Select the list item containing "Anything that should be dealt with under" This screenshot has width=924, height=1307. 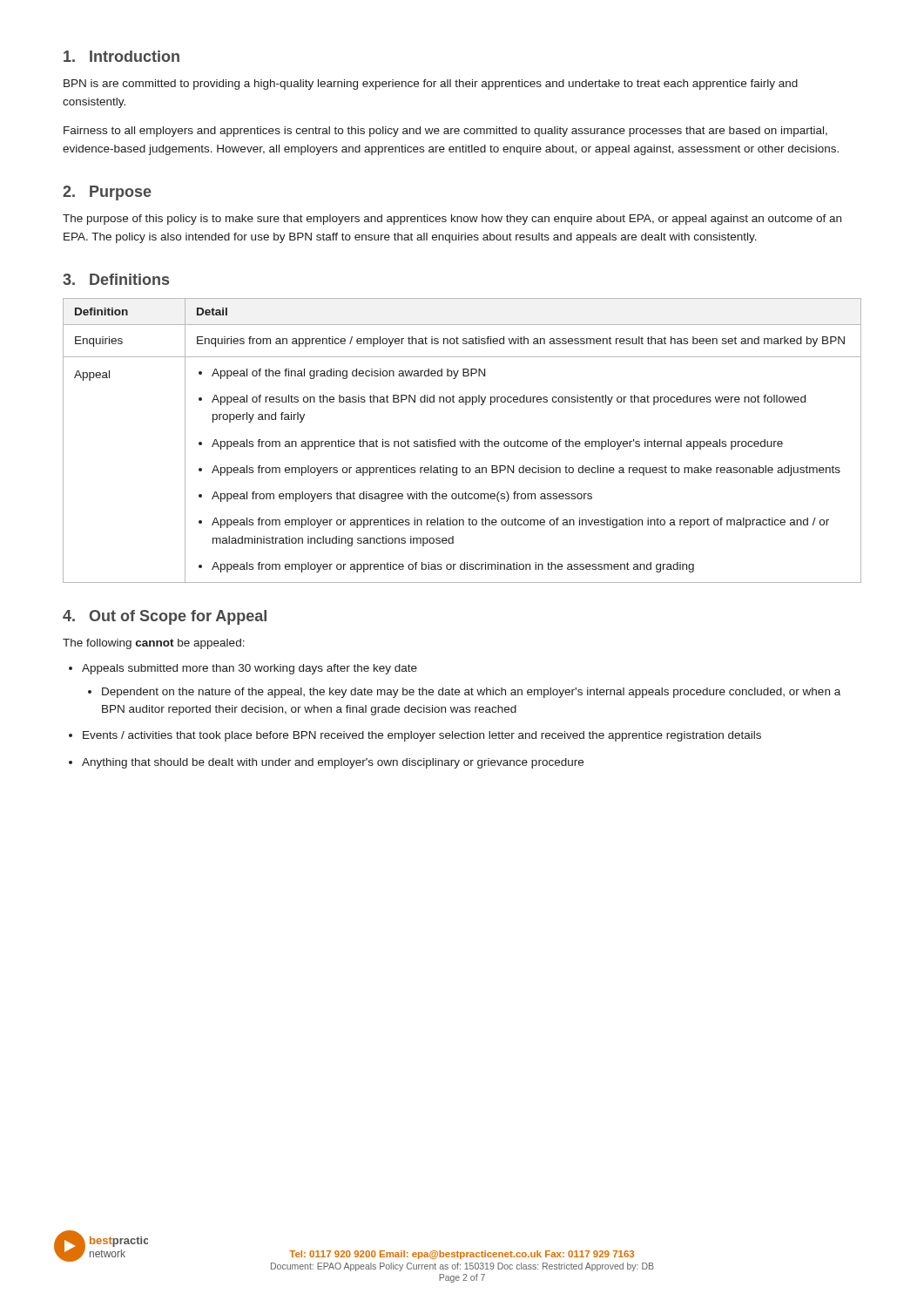(333, 762)
